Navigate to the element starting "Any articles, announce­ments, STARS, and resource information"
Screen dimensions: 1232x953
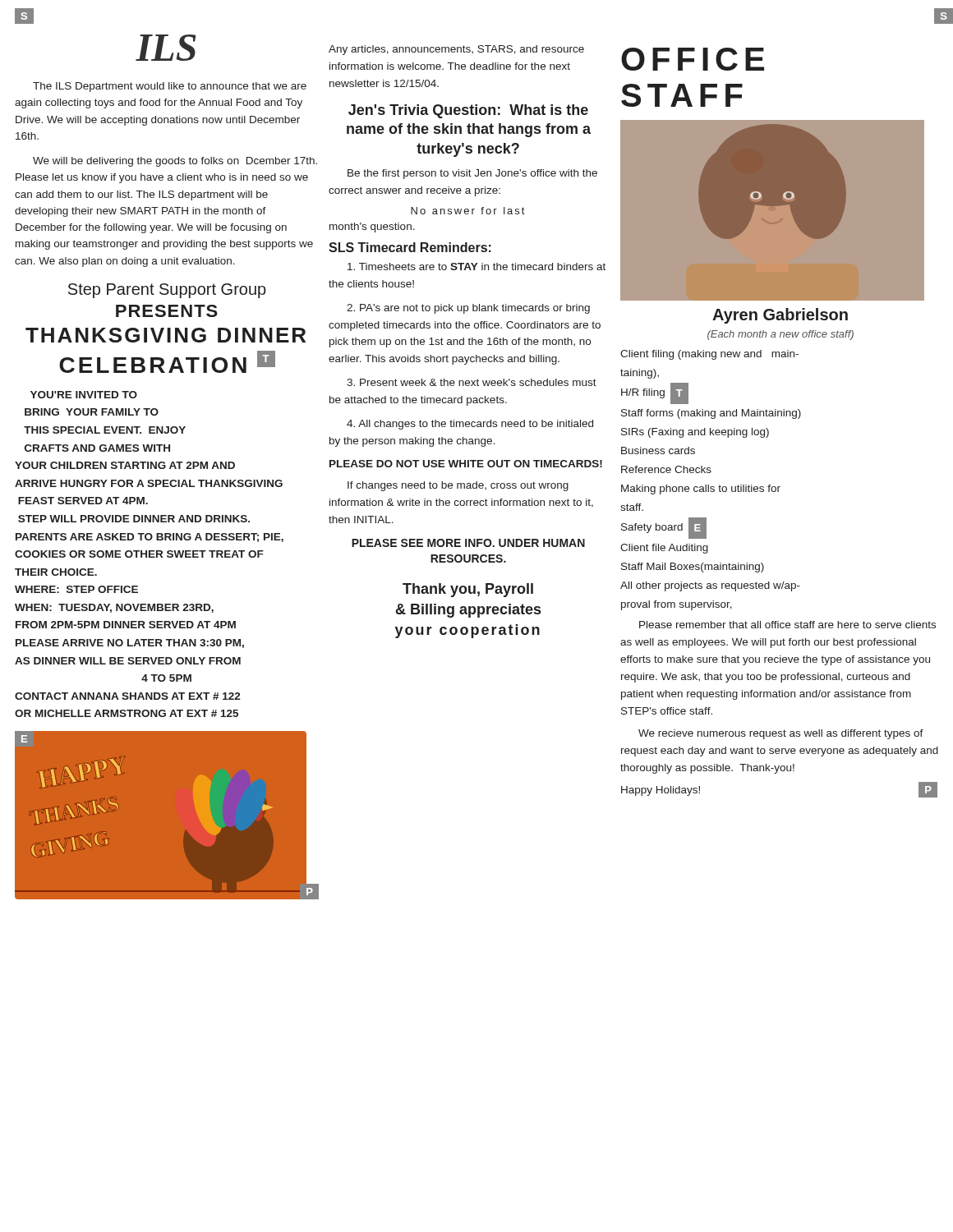(456, 66)
